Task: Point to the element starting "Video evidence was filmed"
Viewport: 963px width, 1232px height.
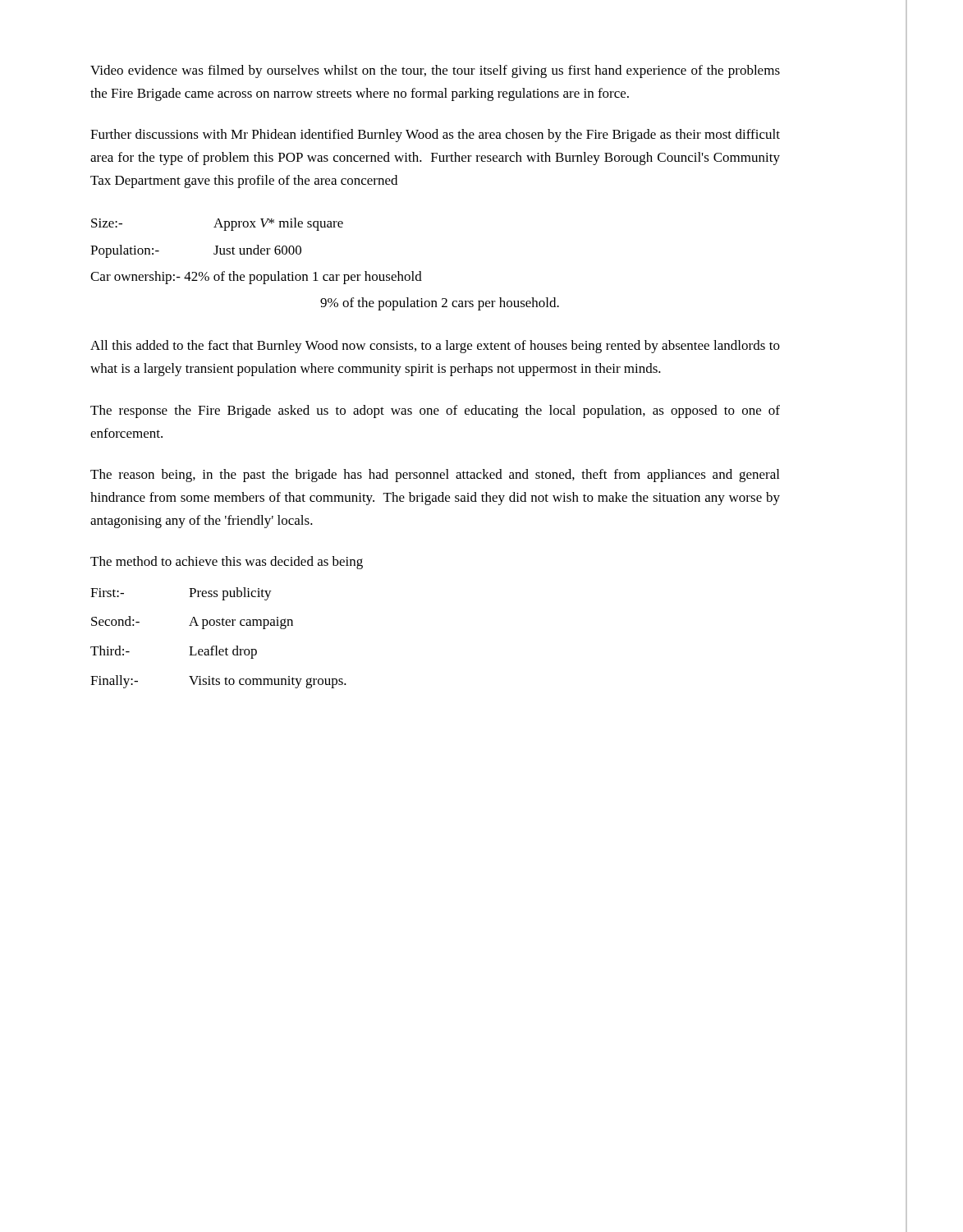Action: pyautogui.click(x=435, y=82)
